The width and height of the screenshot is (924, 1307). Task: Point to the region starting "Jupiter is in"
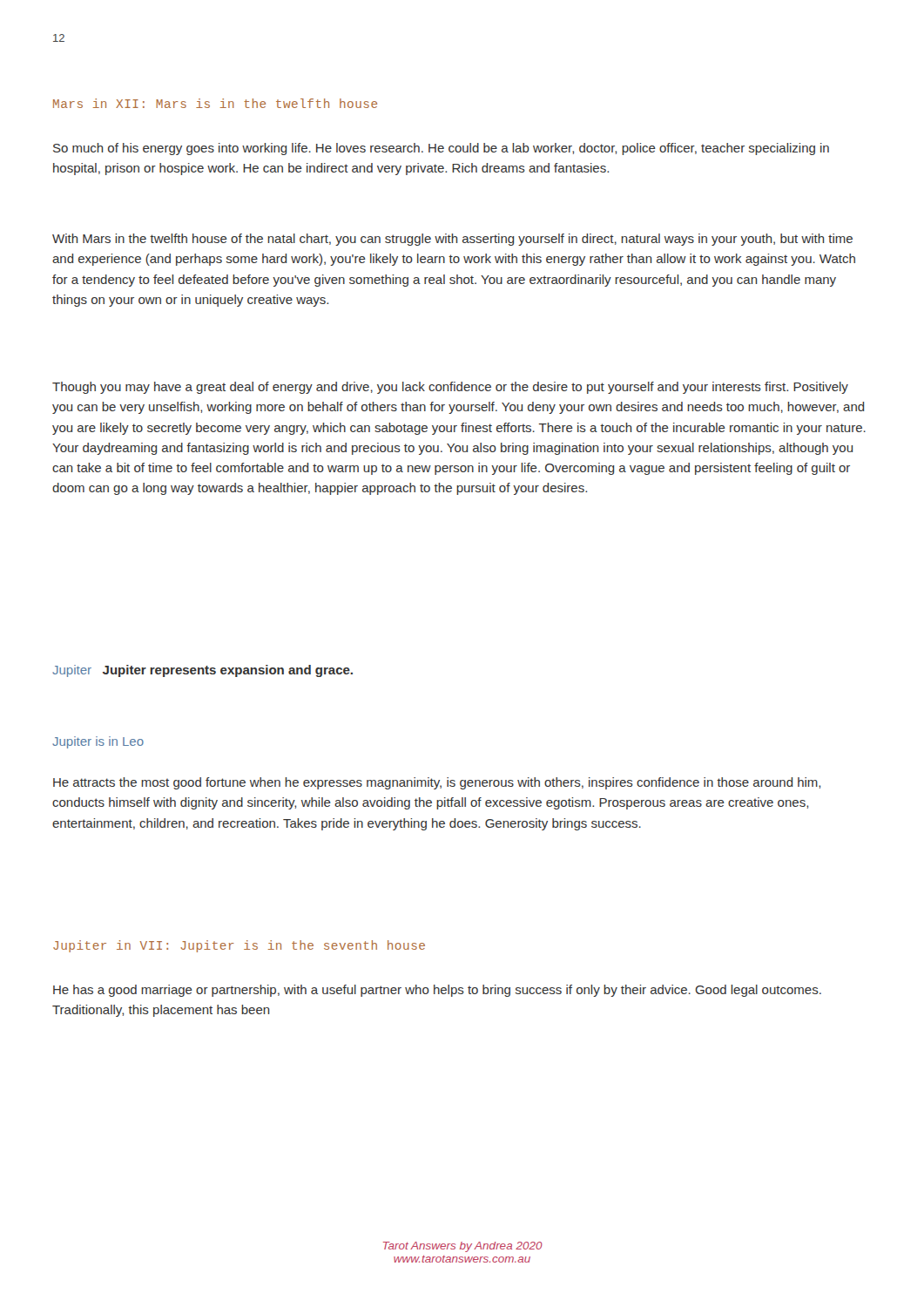click(x=98, y=741)
